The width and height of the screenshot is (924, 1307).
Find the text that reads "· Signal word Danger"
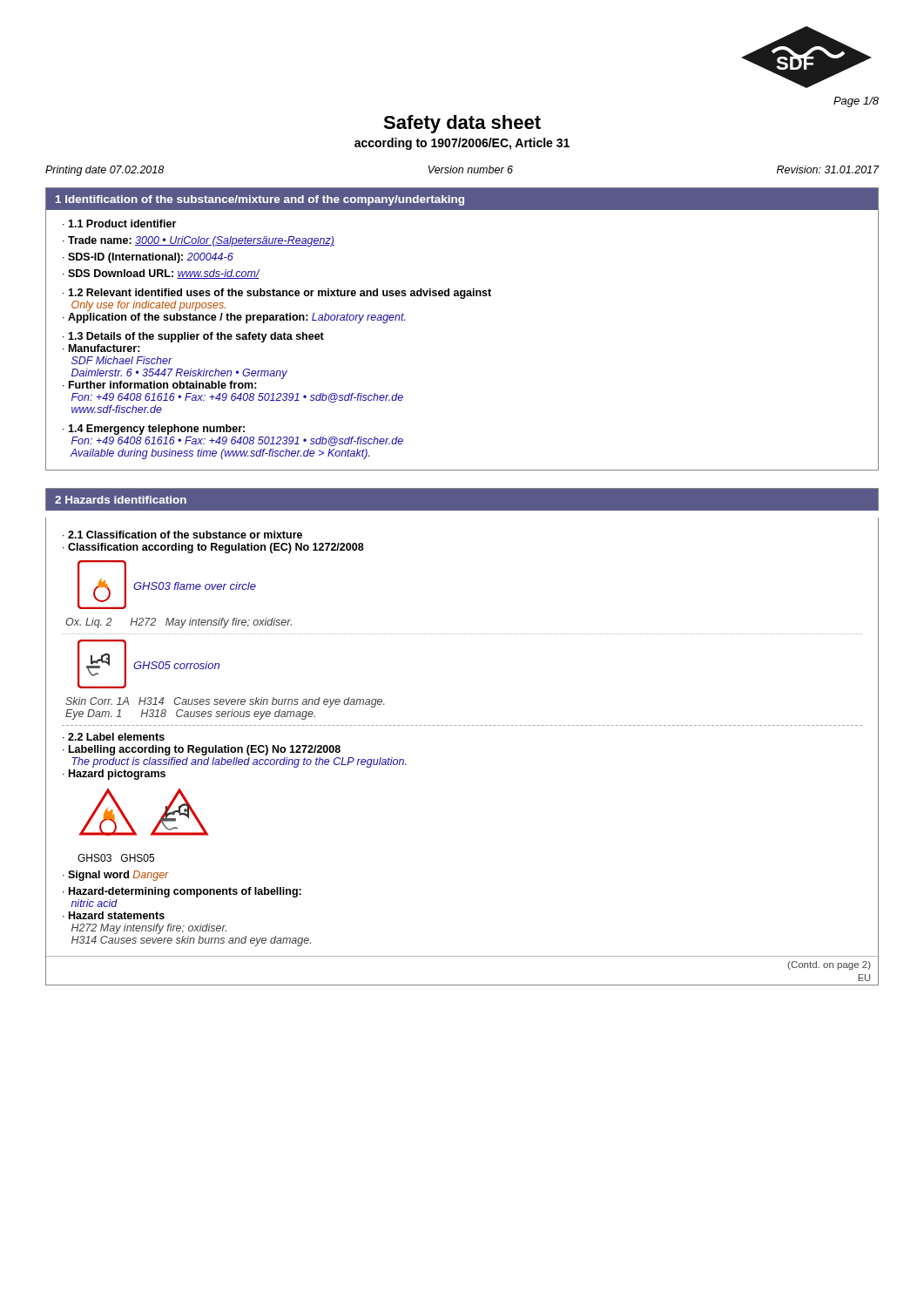(115, 875)
